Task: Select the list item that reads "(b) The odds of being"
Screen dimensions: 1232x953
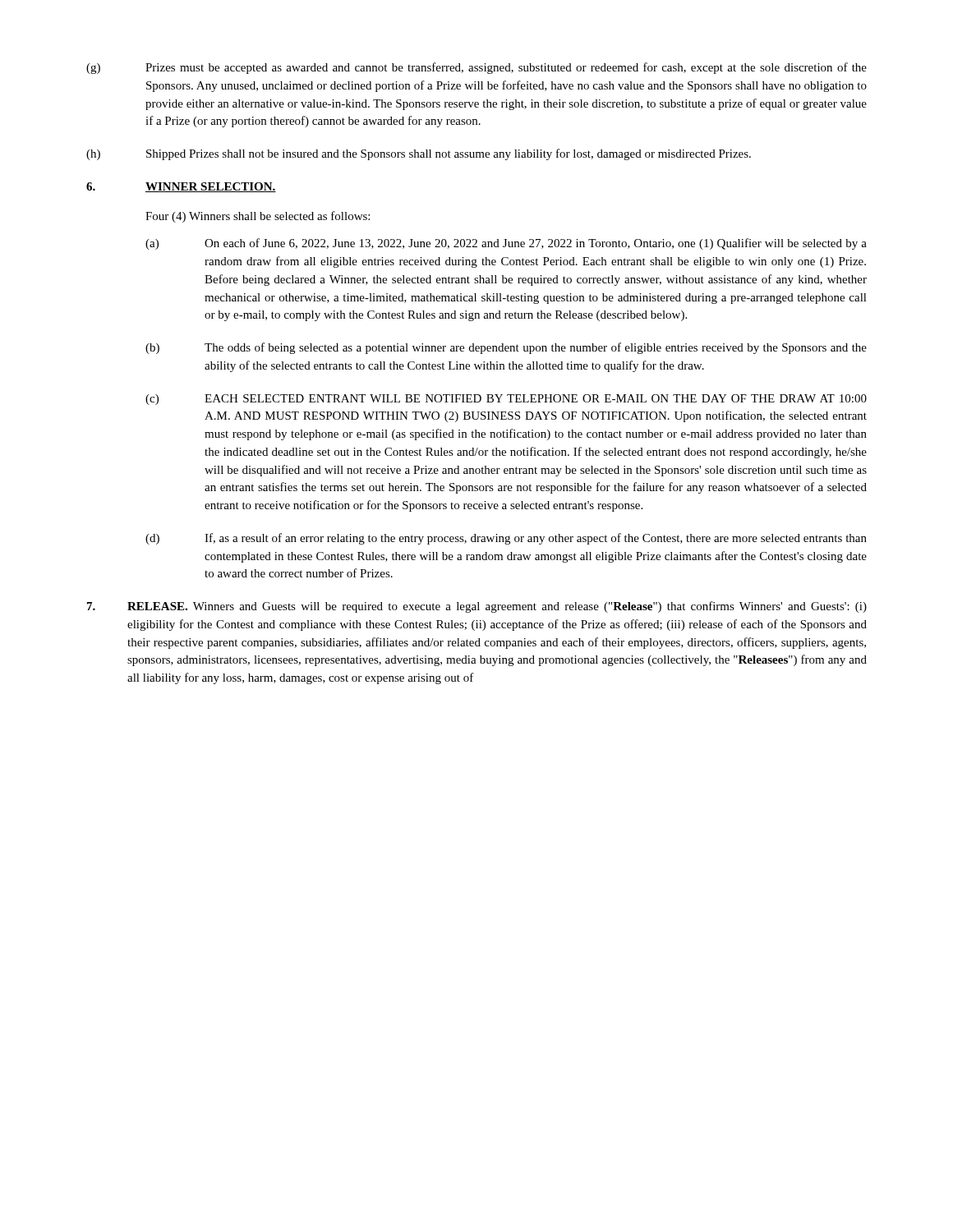Action: [x=506, y=357]
